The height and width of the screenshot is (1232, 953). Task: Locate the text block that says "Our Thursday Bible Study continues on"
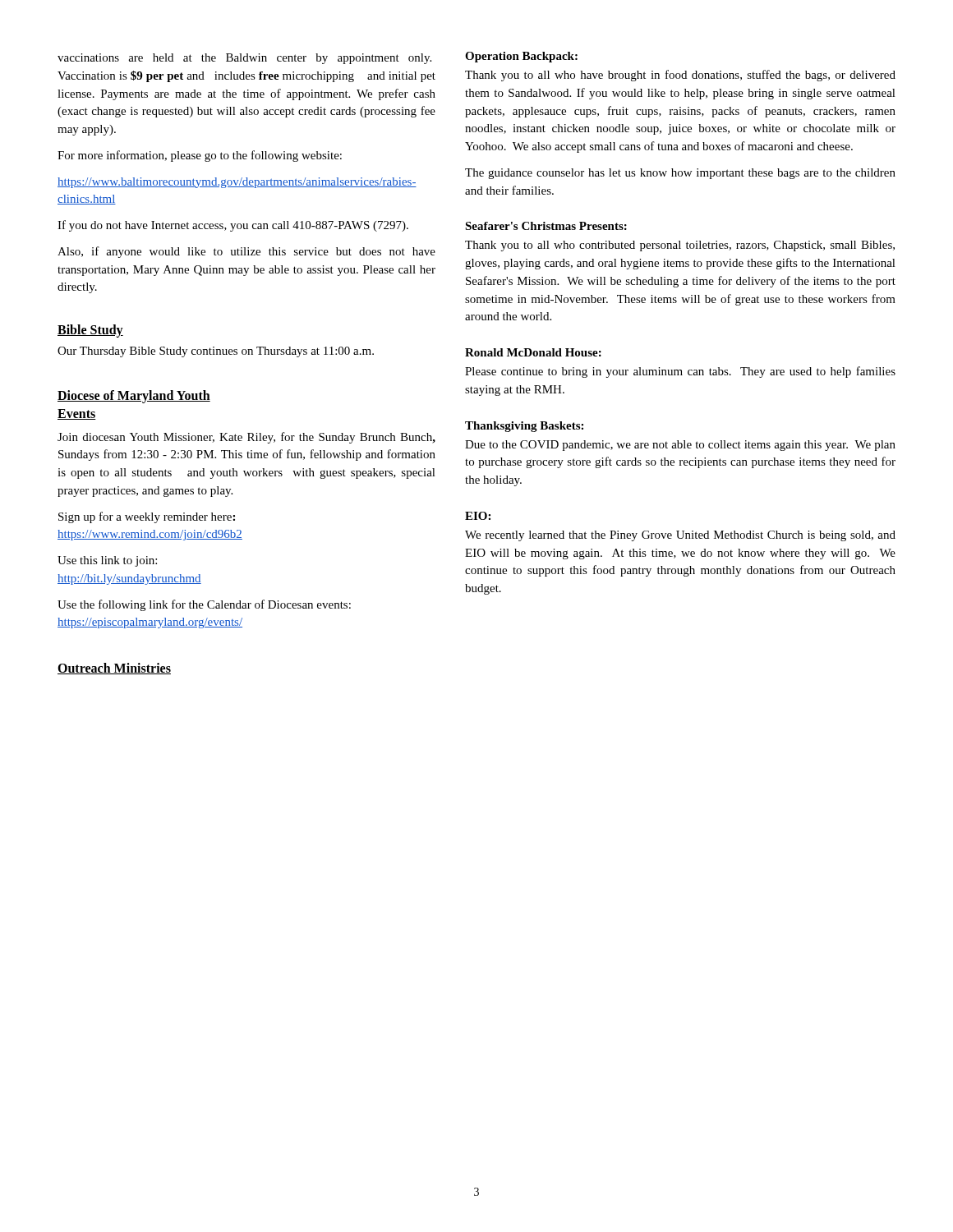coord(246,351)
